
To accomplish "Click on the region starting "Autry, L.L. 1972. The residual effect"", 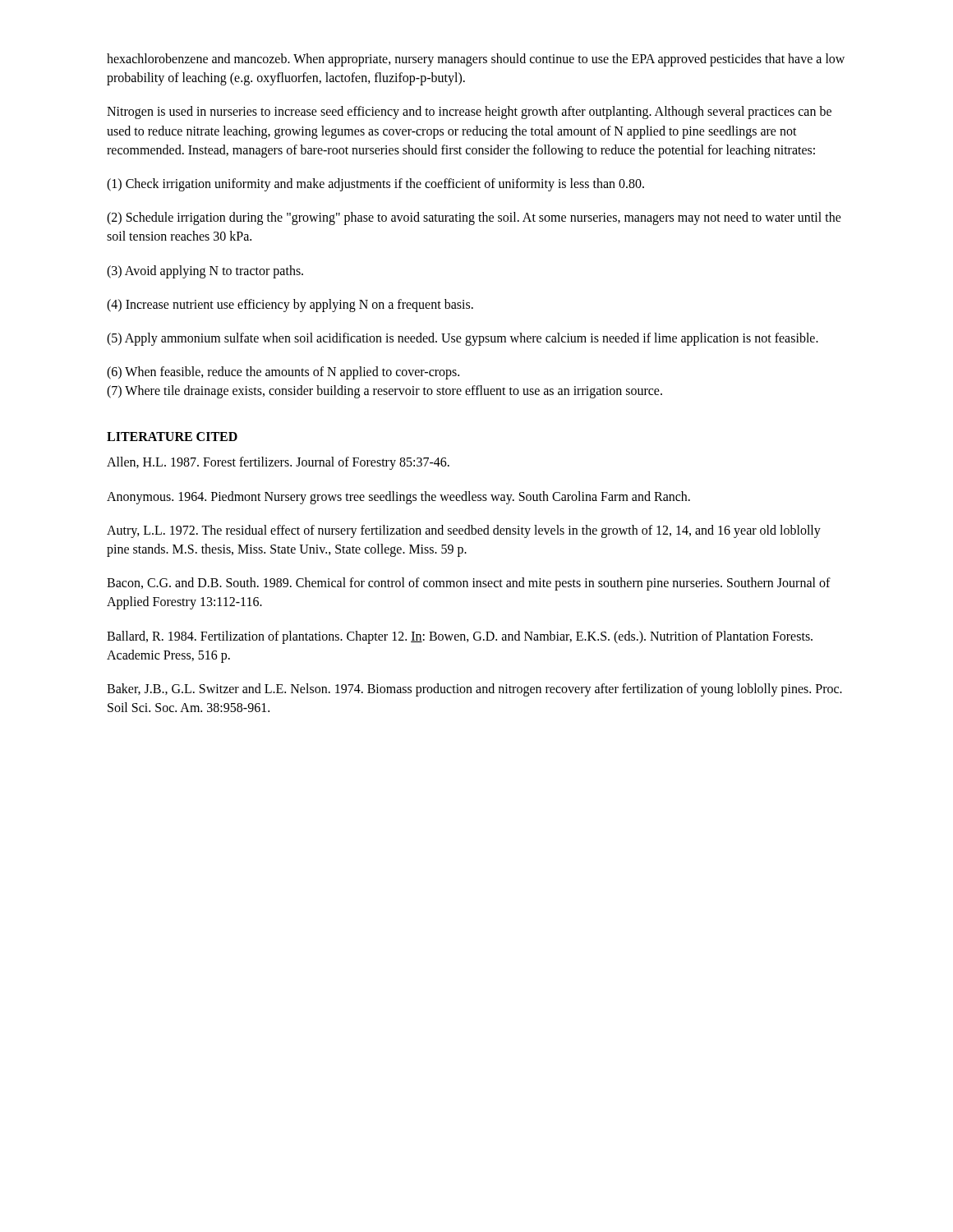I will point(464,539).
